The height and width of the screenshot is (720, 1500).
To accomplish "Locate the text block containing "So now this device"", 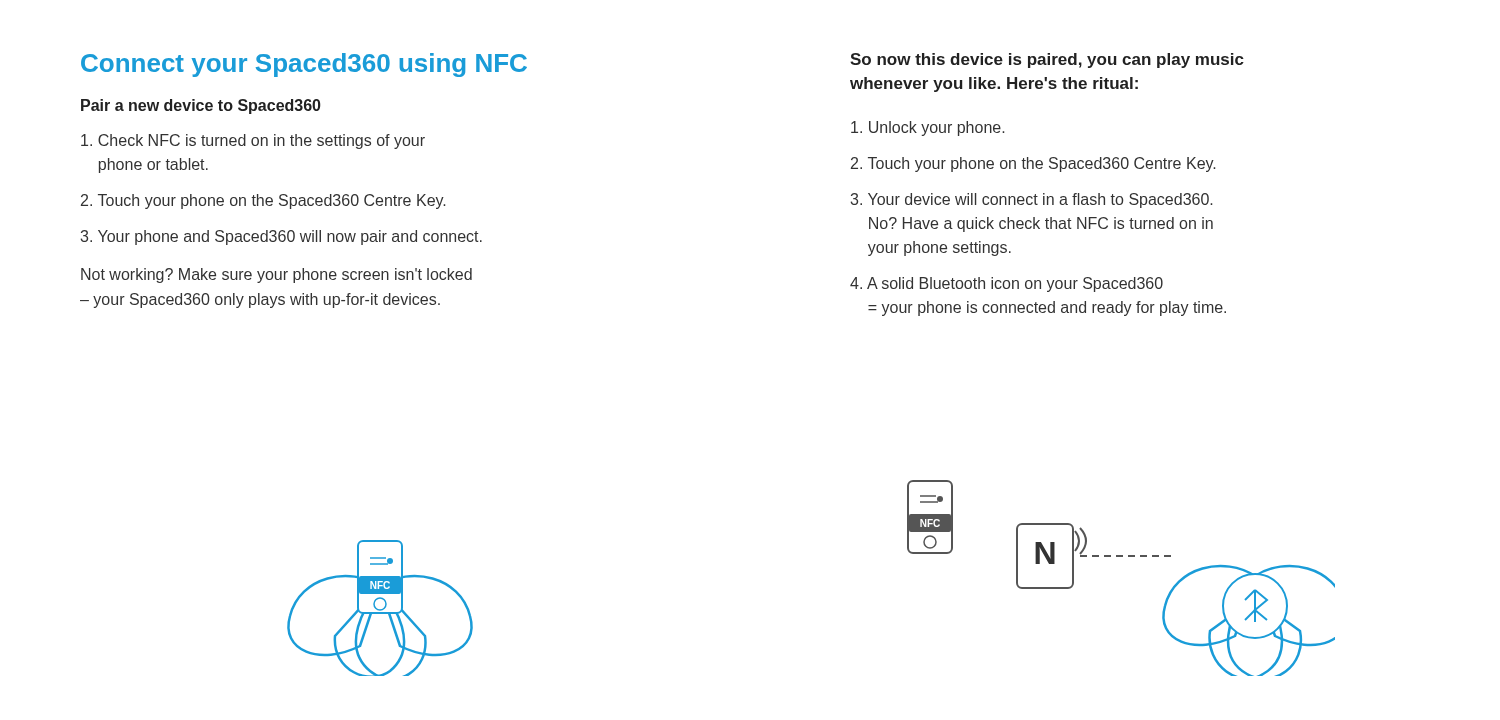I will (x=1047, y=71).
